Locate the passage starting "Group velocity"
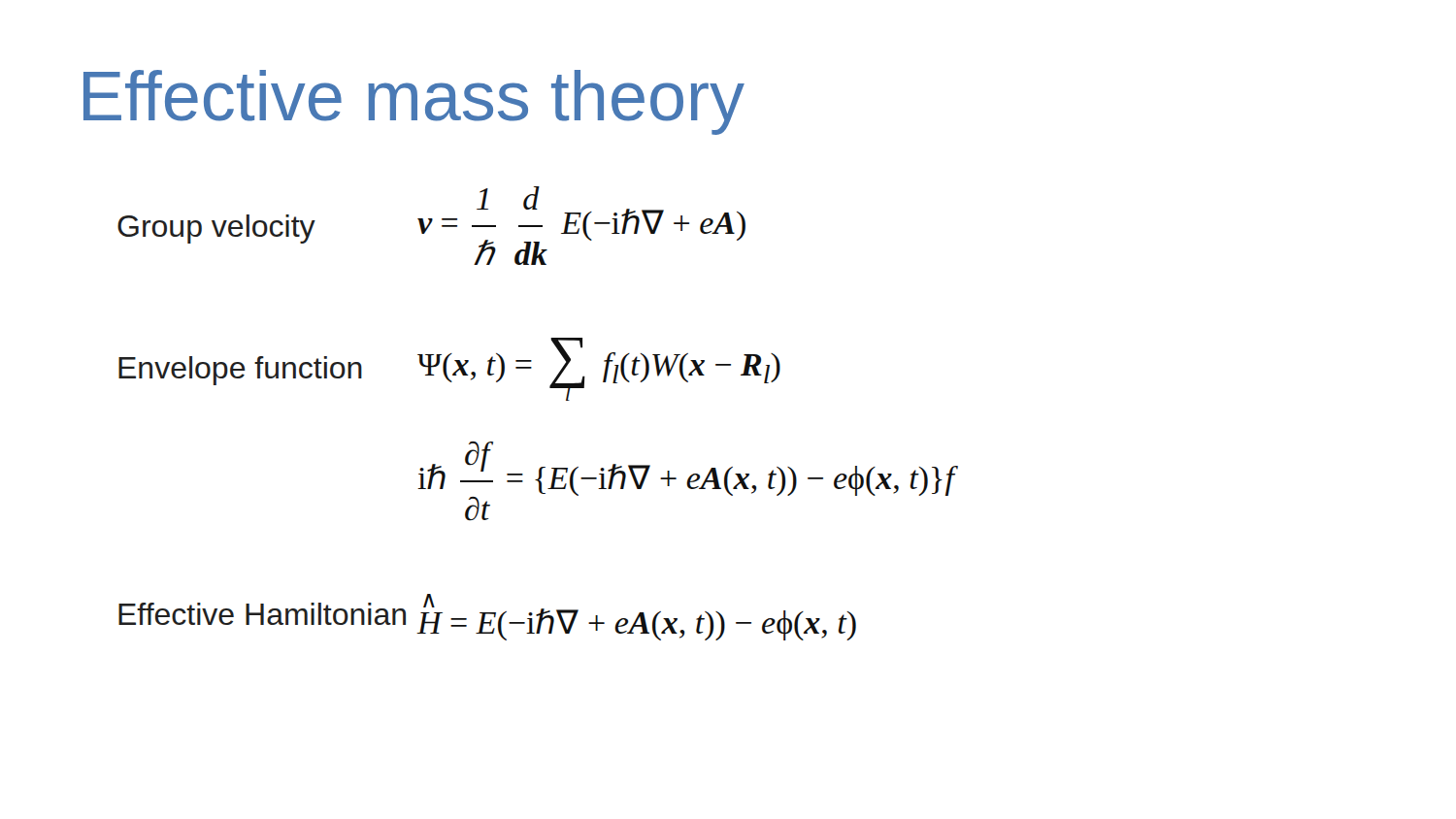This screenshot has height=819, width=1456. (216, 226)
